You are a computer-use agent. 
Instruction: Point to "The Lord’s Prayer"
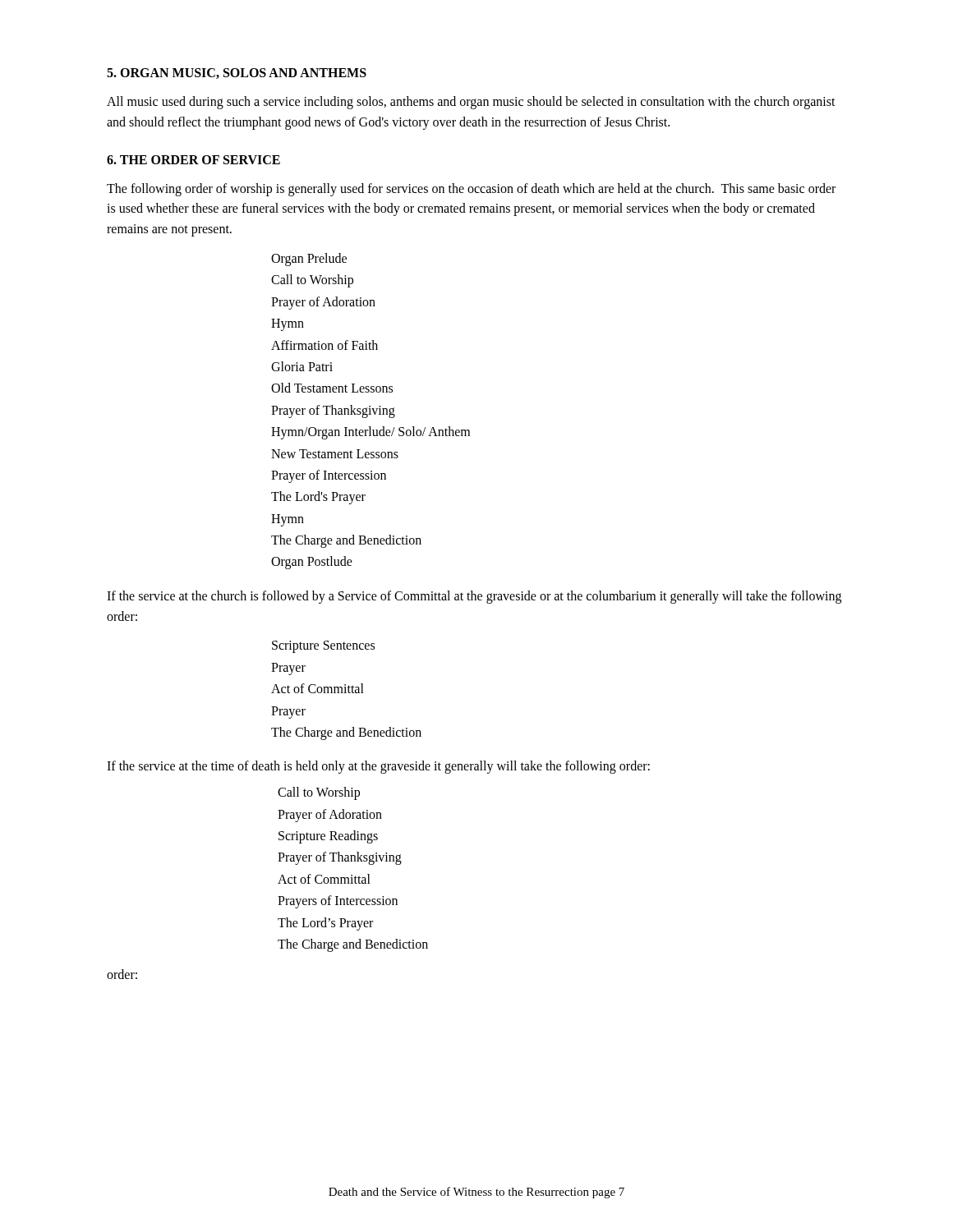pyautogui.click(x=325, y=922)
